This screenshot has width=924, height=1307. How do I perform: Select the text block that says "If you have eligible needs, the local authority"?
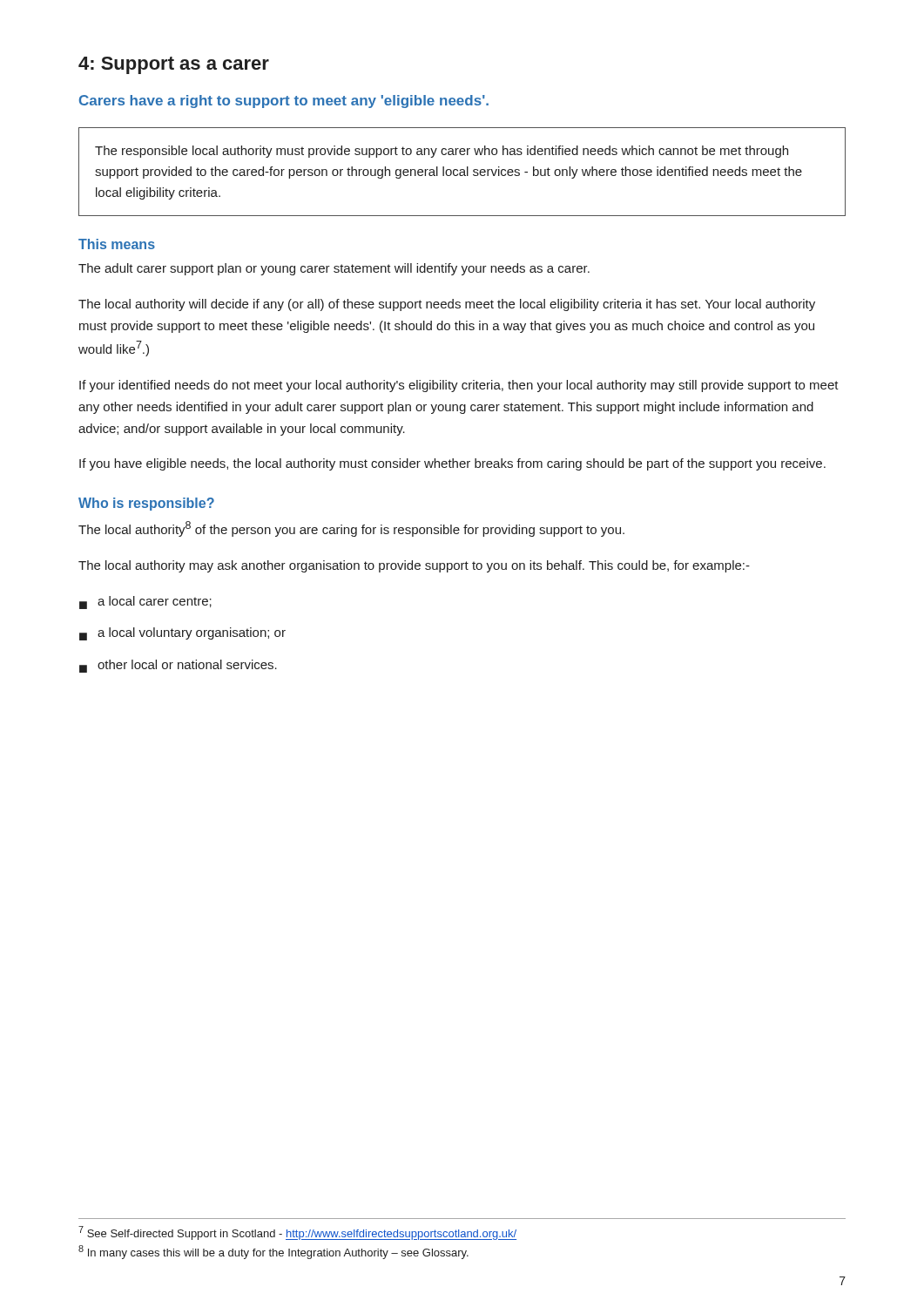coord(452,463)
